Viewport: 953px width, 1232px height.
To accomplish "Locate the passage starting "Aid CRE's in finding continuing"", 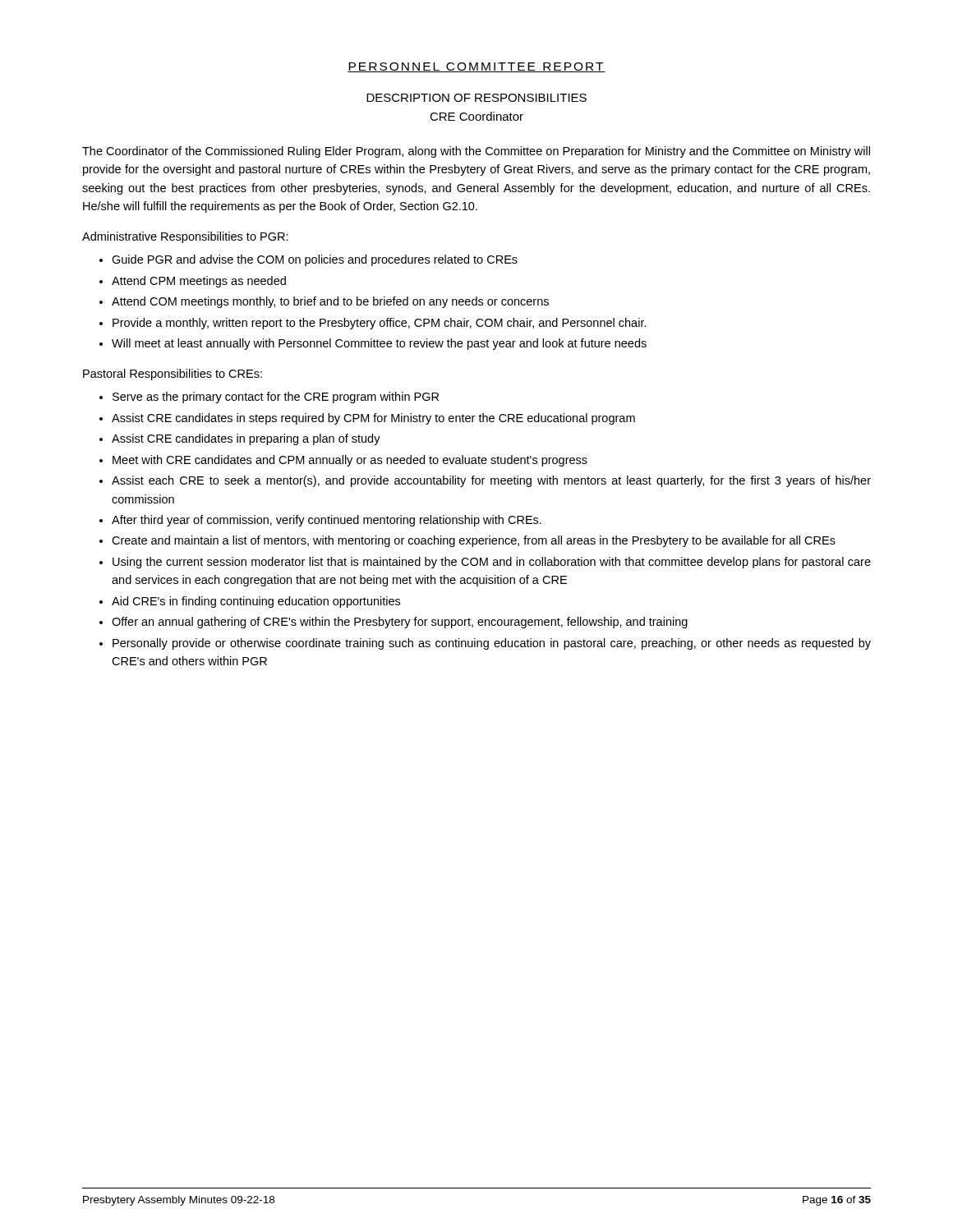I will pyautogui.click(x=256, y=601).
